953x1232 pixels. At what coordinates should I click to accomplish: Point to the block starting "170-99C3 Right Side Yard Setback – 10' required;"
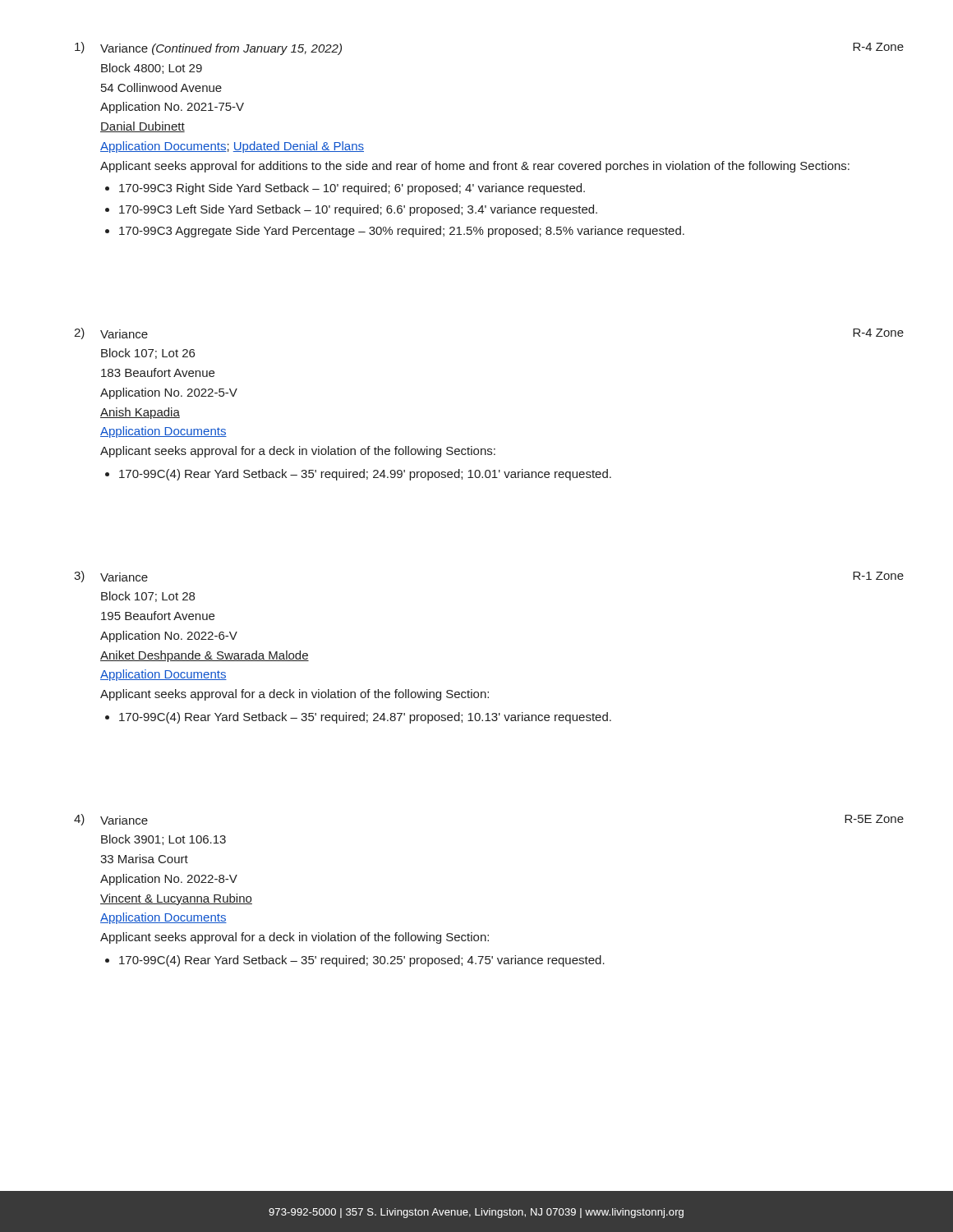pyautogui.click(x=352, y=188)
